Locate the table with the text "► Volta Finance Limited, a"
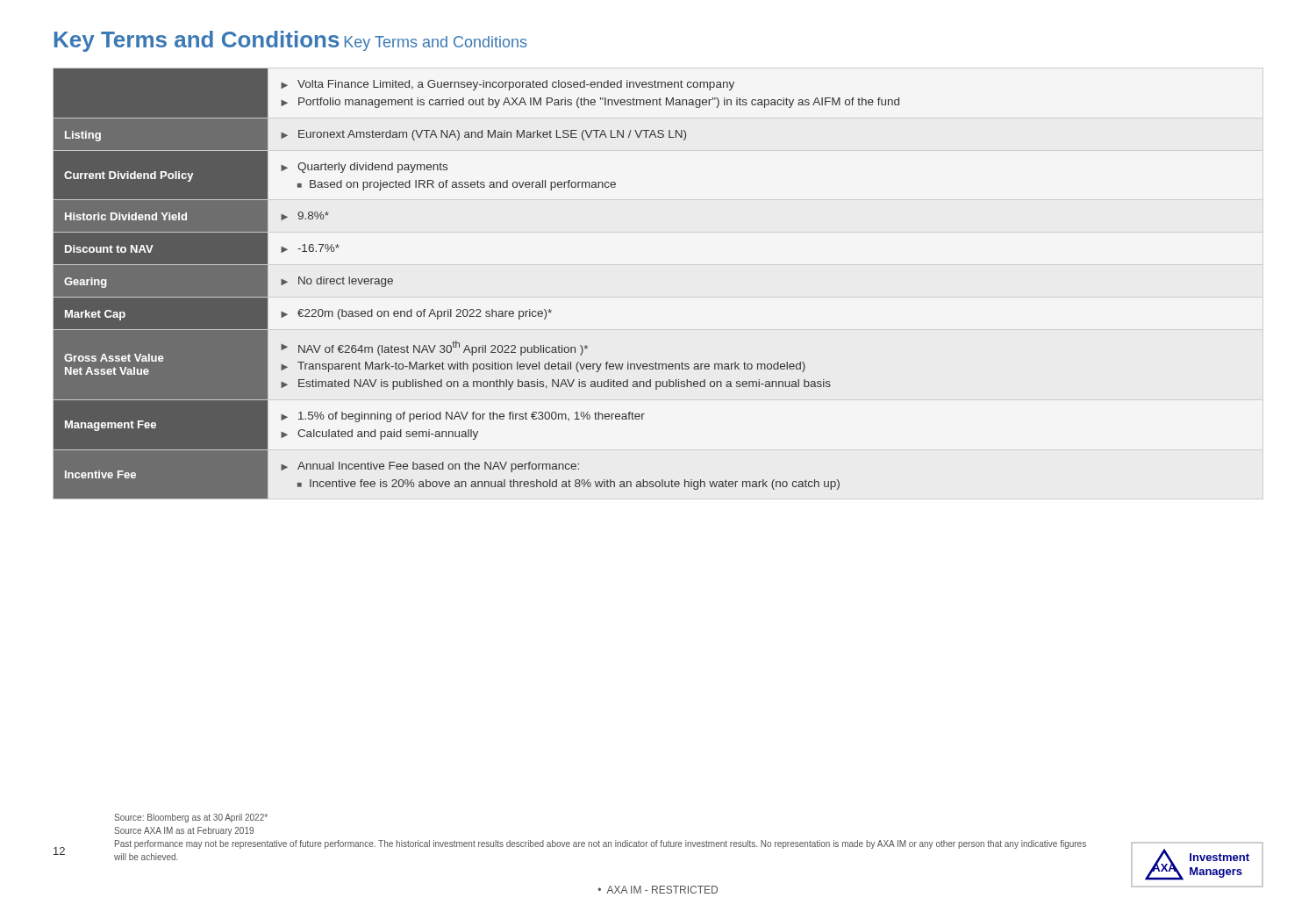 point(658,283)
